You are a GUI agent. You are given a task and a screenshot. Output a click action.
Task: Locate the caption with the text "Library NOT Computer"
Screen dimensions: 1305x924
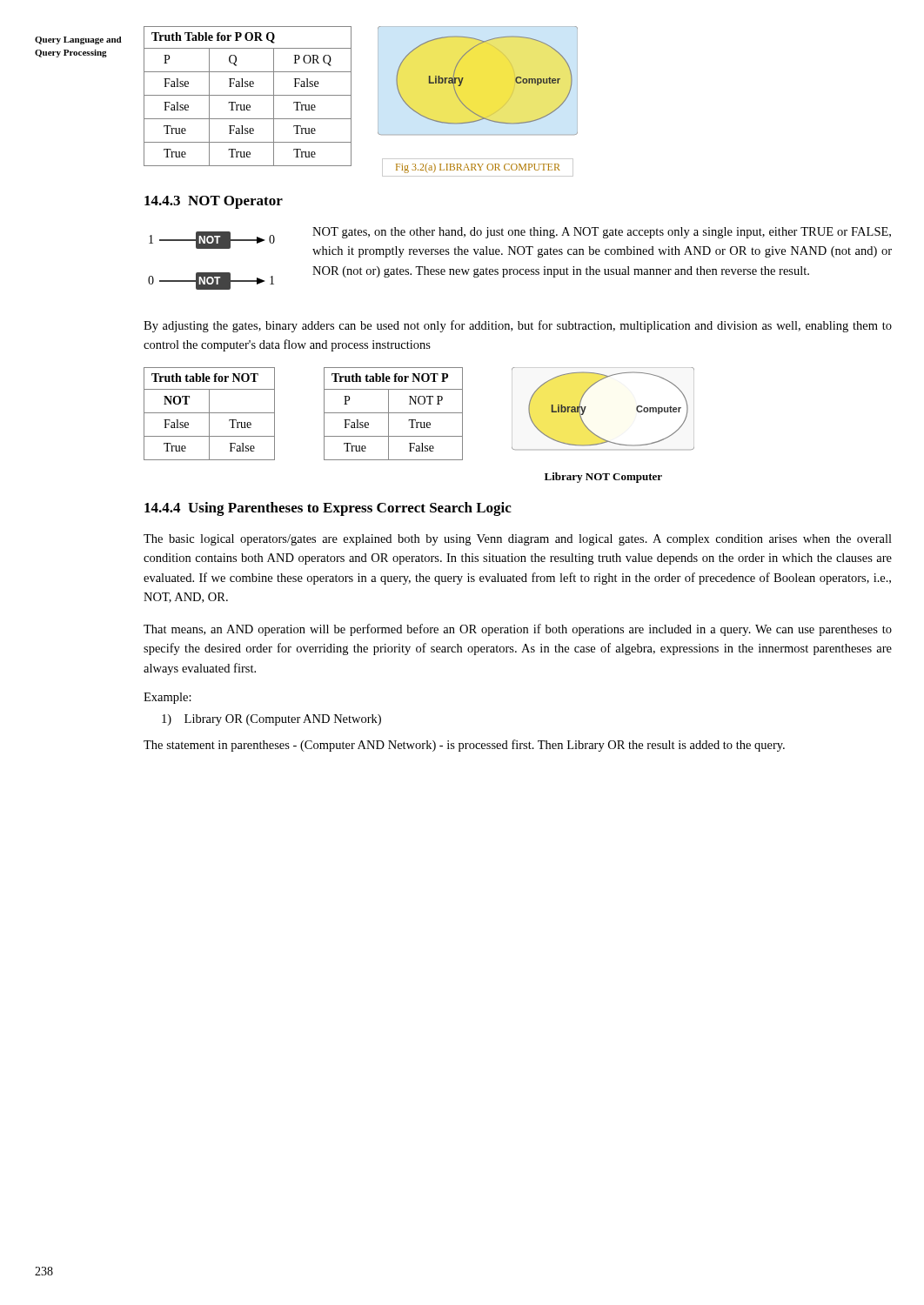603,476
